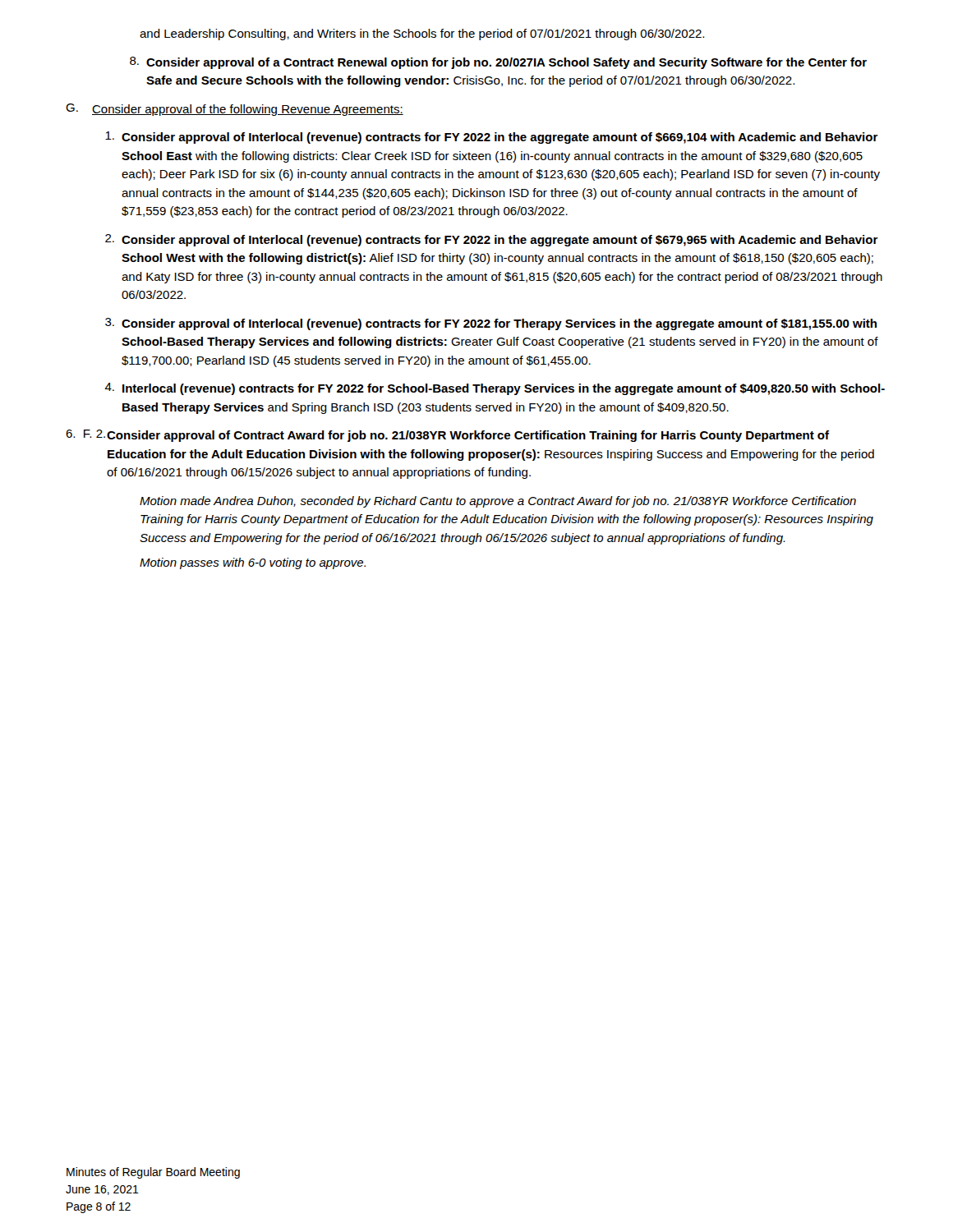953x1232 pixels.
Task: Select the text block starting "Motion made Andrea Duhon, seconded by"
Action: 506,519
